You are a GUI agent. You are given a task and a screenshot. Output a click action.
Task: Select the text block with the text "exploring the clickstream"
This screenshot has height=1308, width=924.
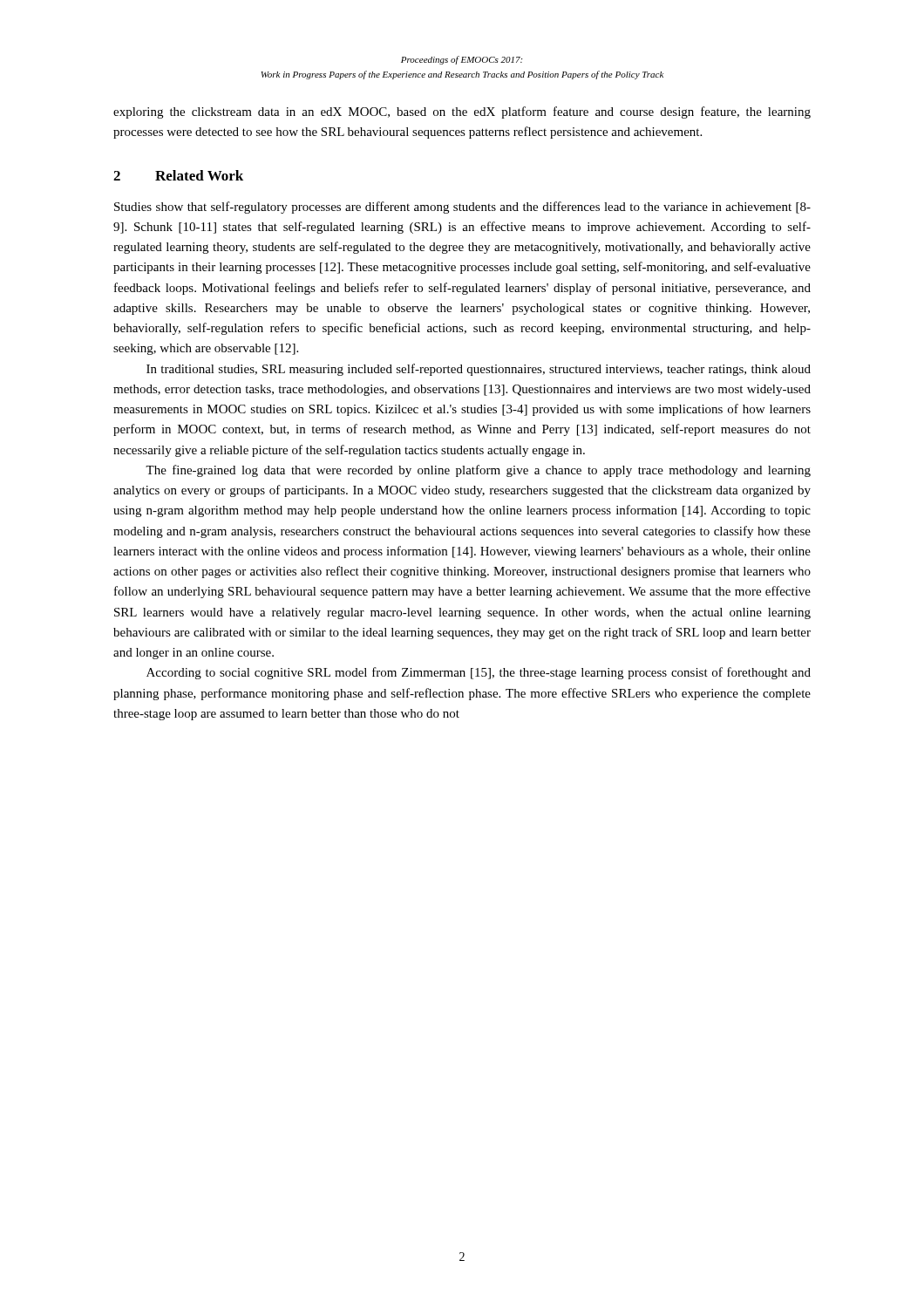[462, 122]
